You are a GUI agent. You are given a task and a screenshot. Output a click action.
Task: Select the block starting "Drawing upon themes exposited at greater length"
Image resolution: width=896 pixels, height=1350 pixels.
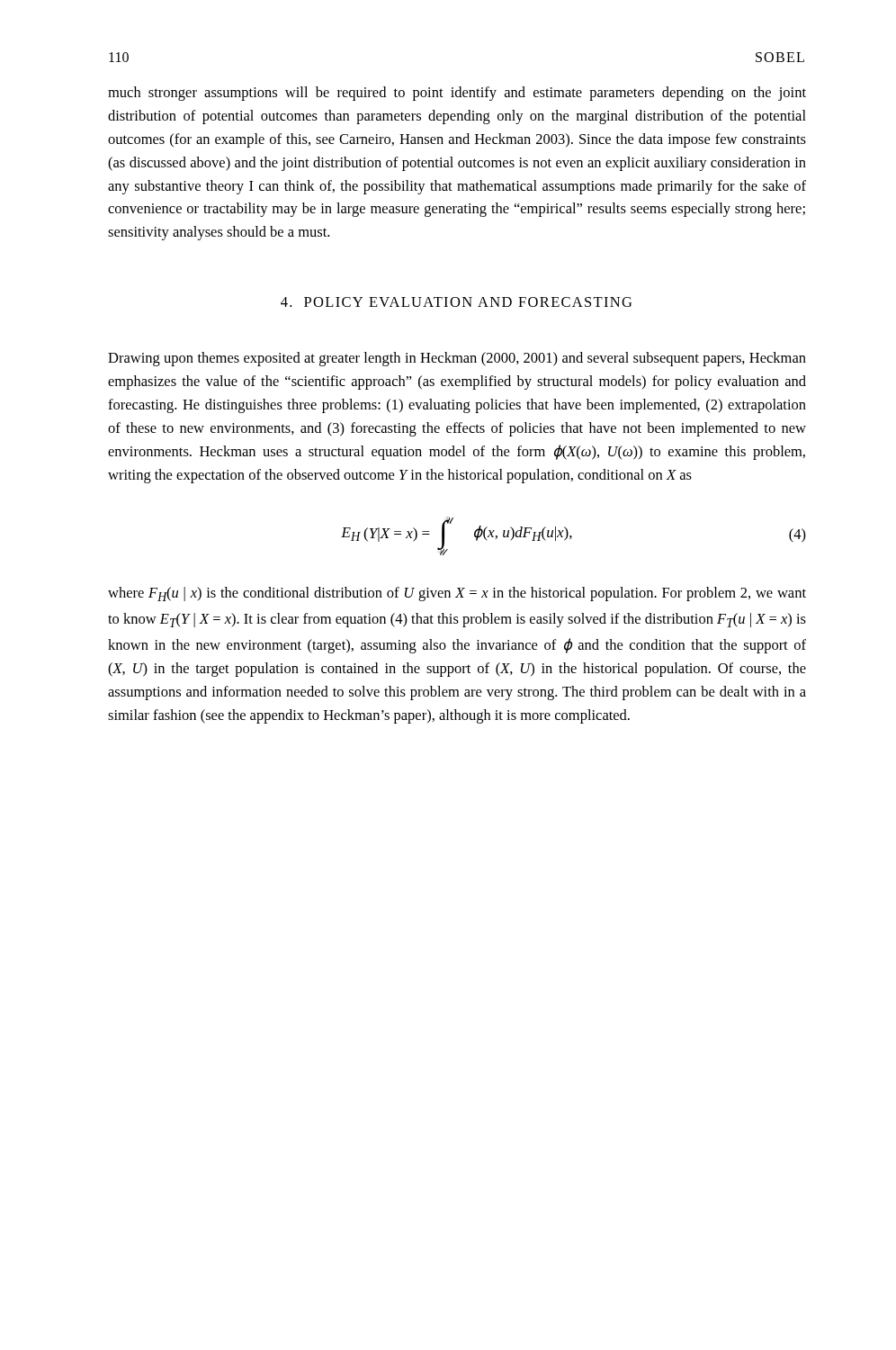click(457, 416)
